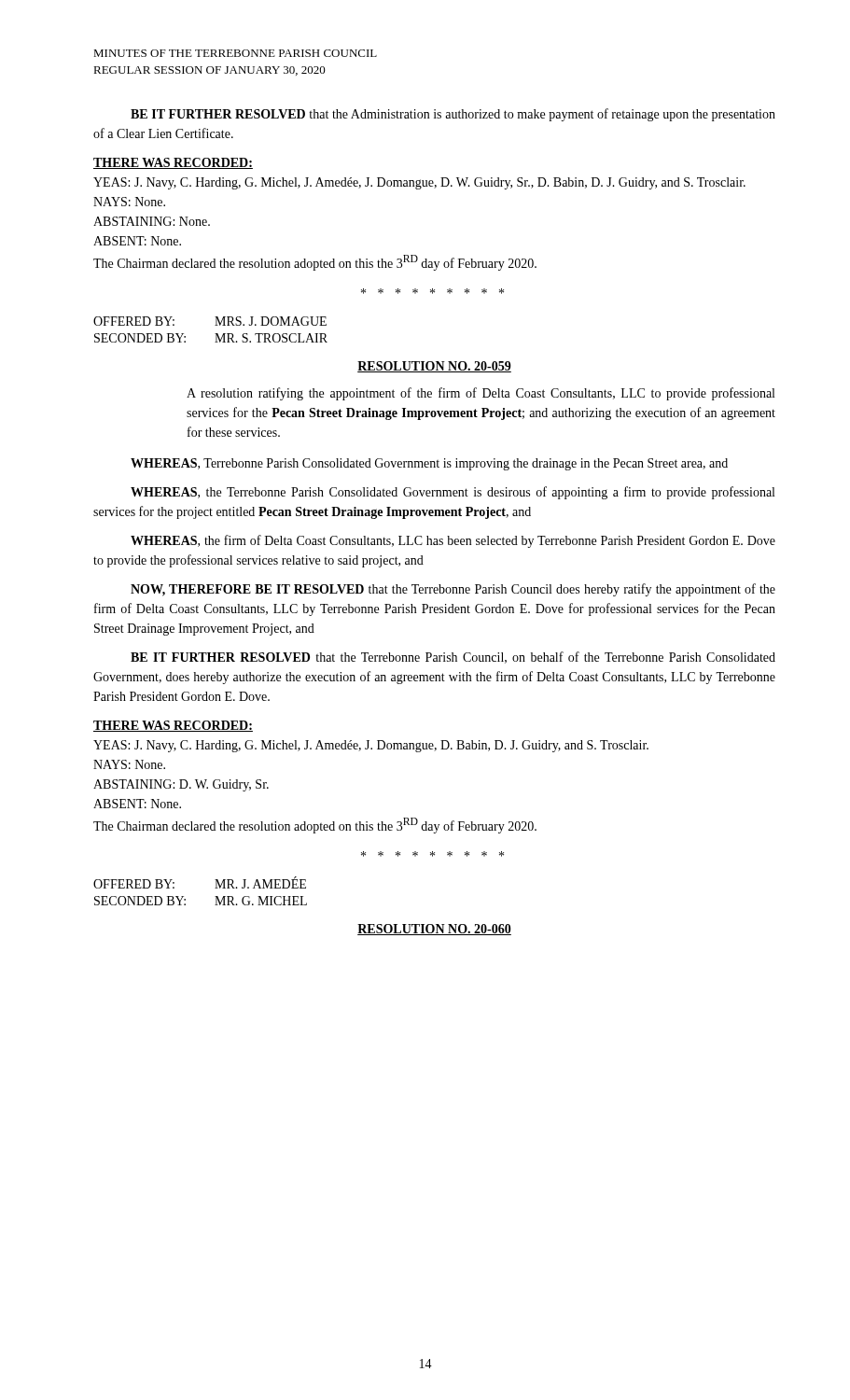Click the passage that begins "NOW, THEREFORE BE IT RESOLVED that the"

point(434,609)
